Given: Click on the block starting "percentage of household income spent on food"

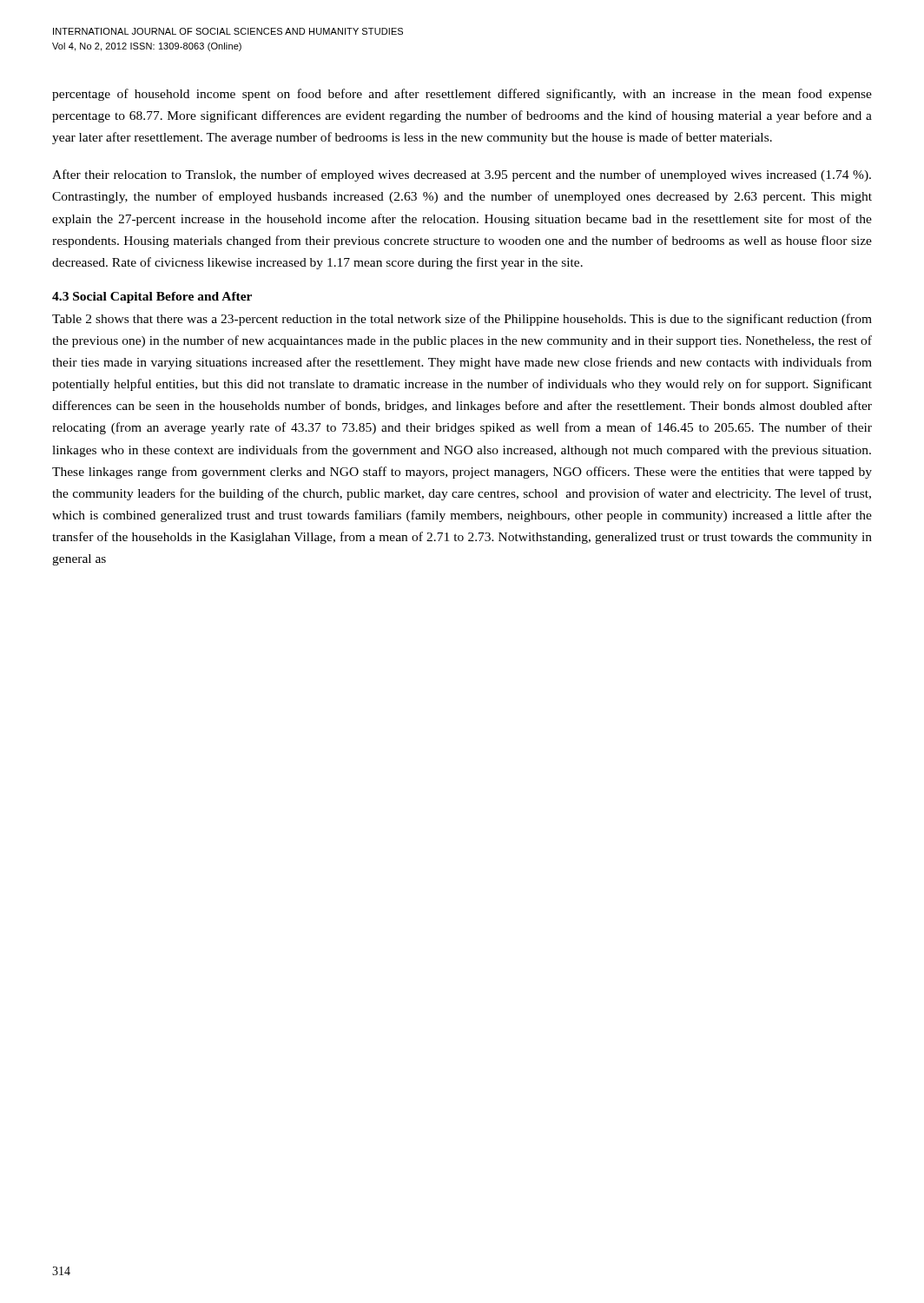Looking at the screenshot, I should click(x=462, y=115).
